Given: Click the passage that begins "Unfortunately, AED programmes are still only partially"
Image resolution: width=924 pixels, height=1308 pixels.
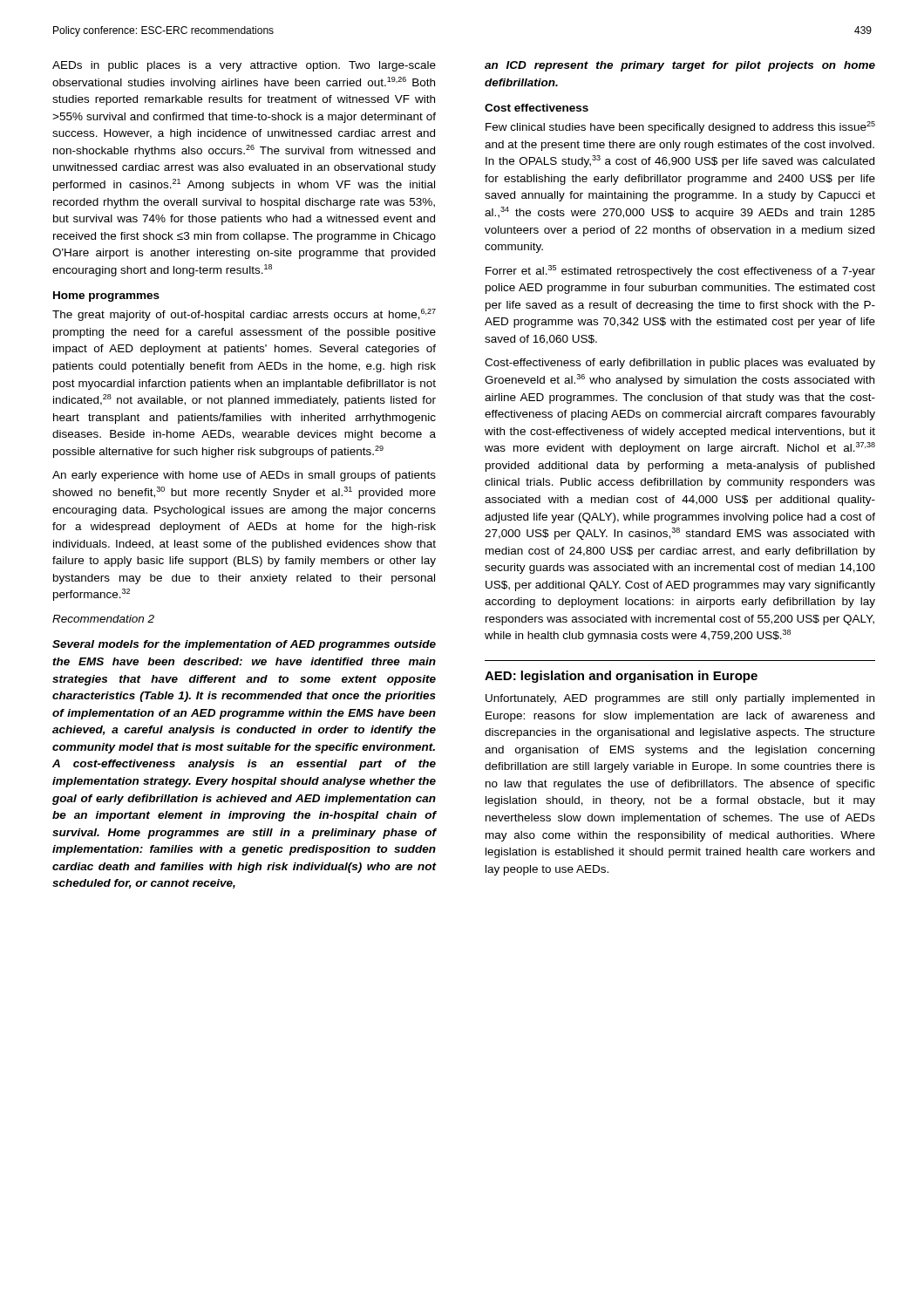Looking at the screenshot, I should [680, 784].
